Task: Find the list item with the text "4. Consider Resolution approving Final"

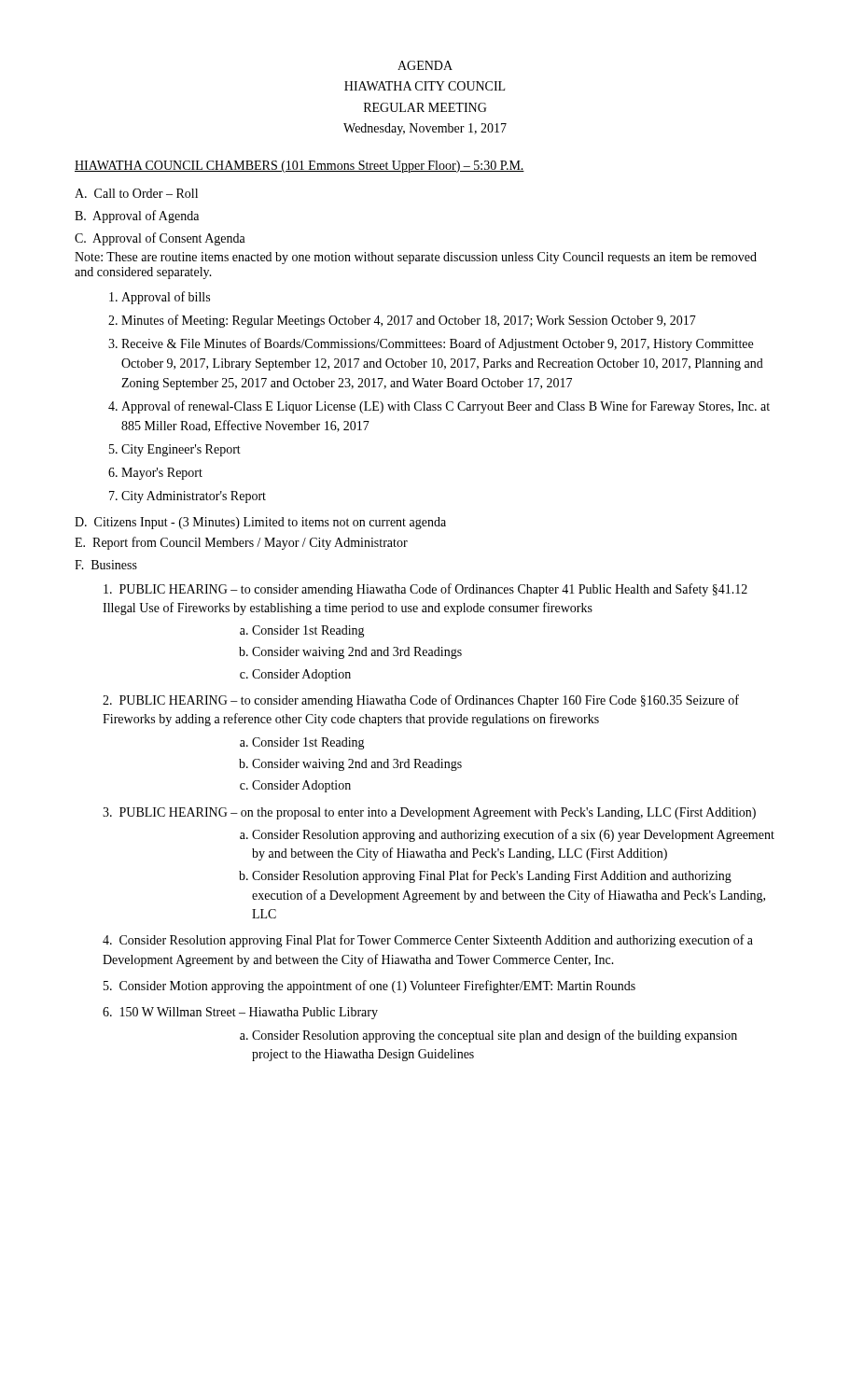Action: (428, 950)
